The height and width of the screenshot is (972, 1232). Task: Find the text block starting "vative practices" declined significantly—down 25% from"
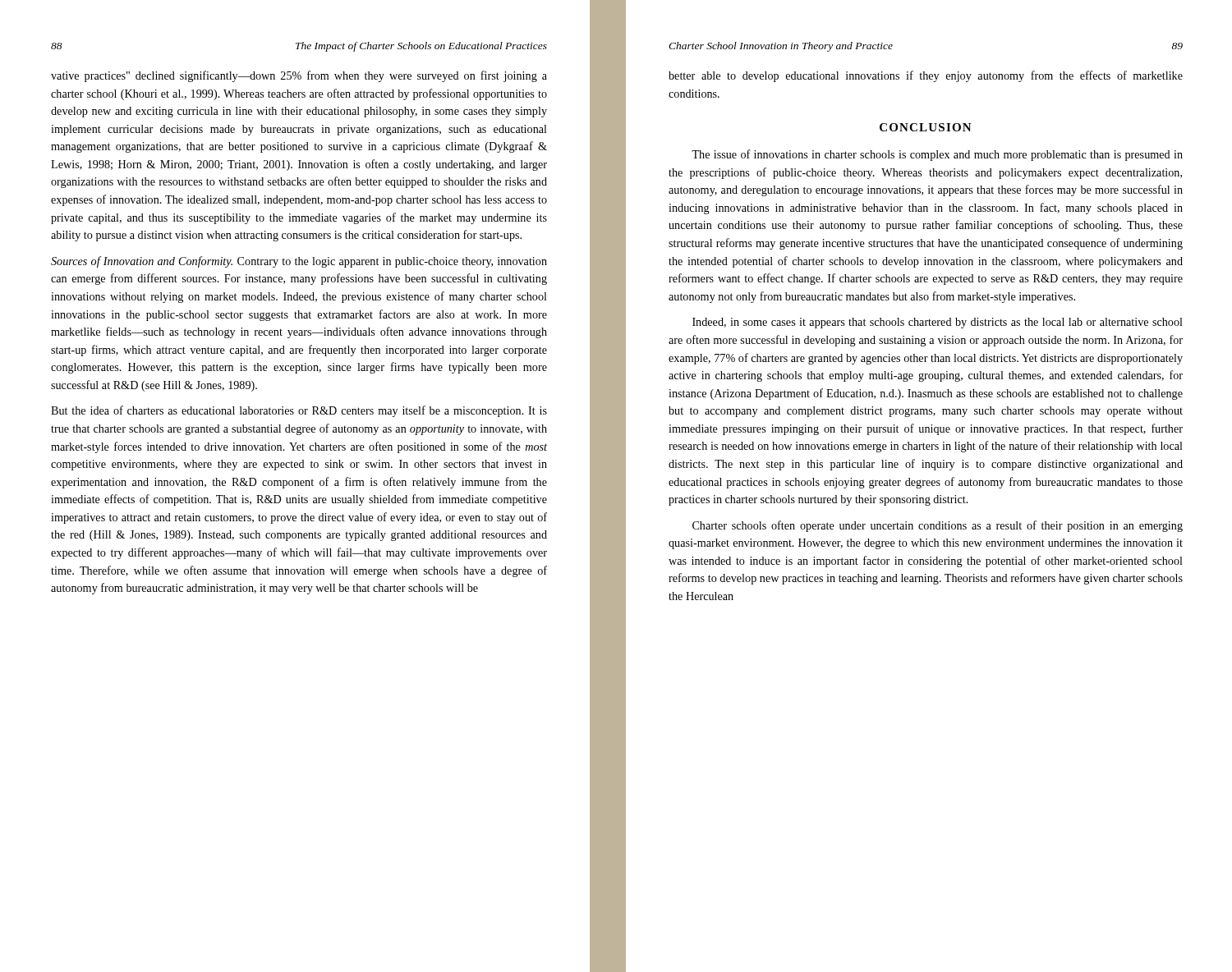[299, 156]
